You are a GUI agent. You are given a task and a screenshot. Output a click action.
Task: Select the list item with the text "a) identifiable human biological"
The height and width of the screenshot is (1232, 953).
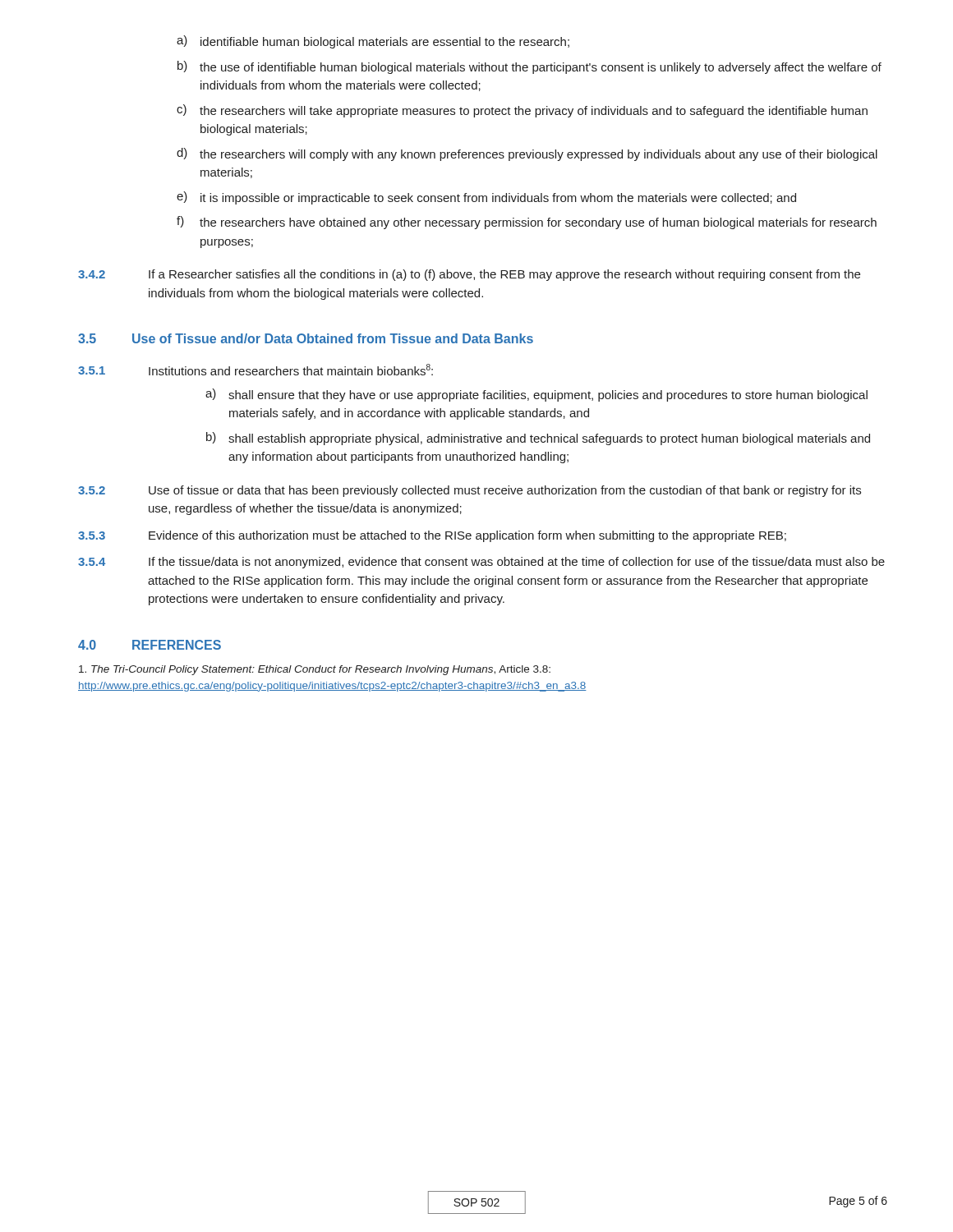tap(373, 42)
